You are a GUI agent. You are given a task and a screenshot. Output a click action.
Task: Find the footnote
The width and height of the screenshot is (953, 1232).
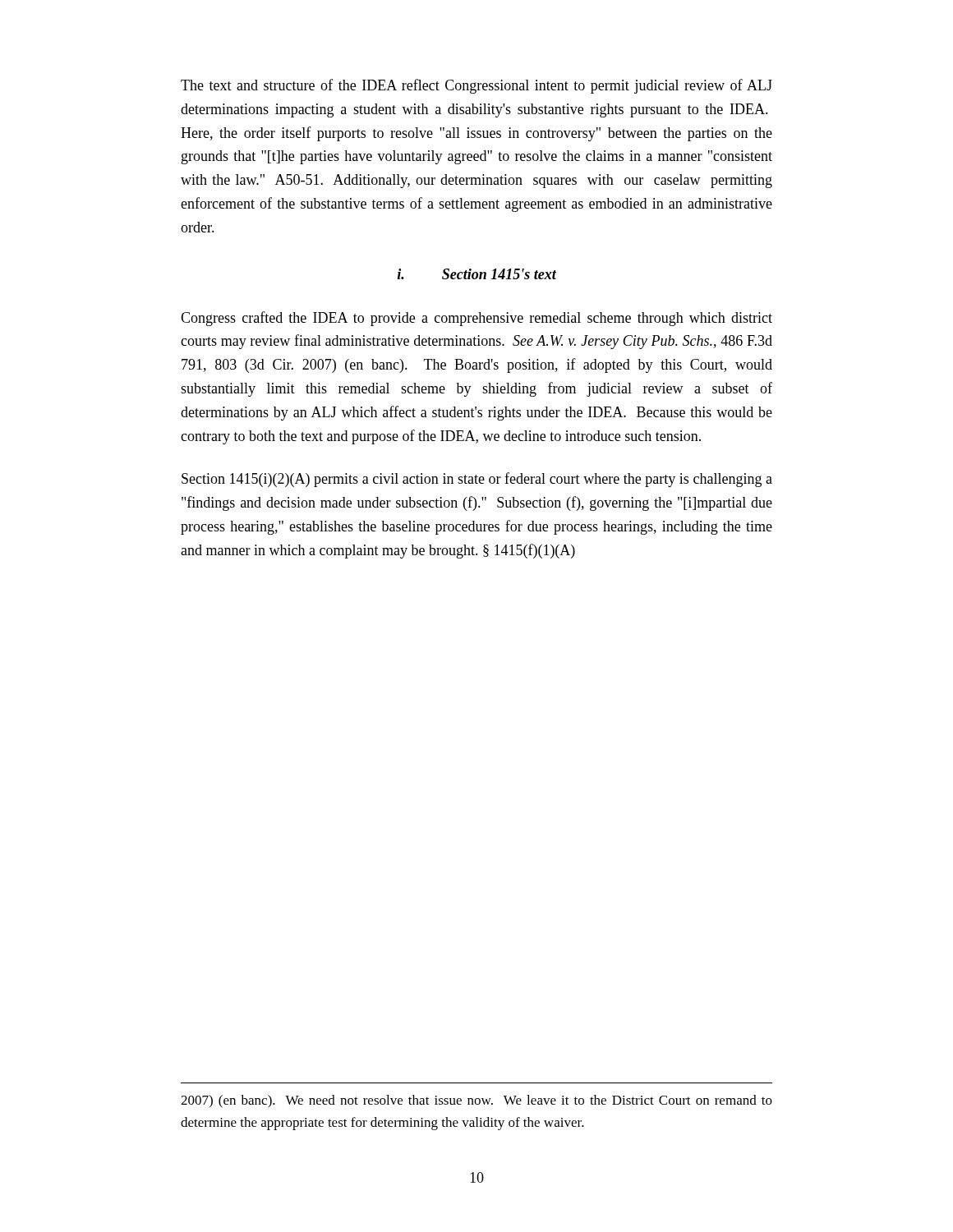(476, 1111)
